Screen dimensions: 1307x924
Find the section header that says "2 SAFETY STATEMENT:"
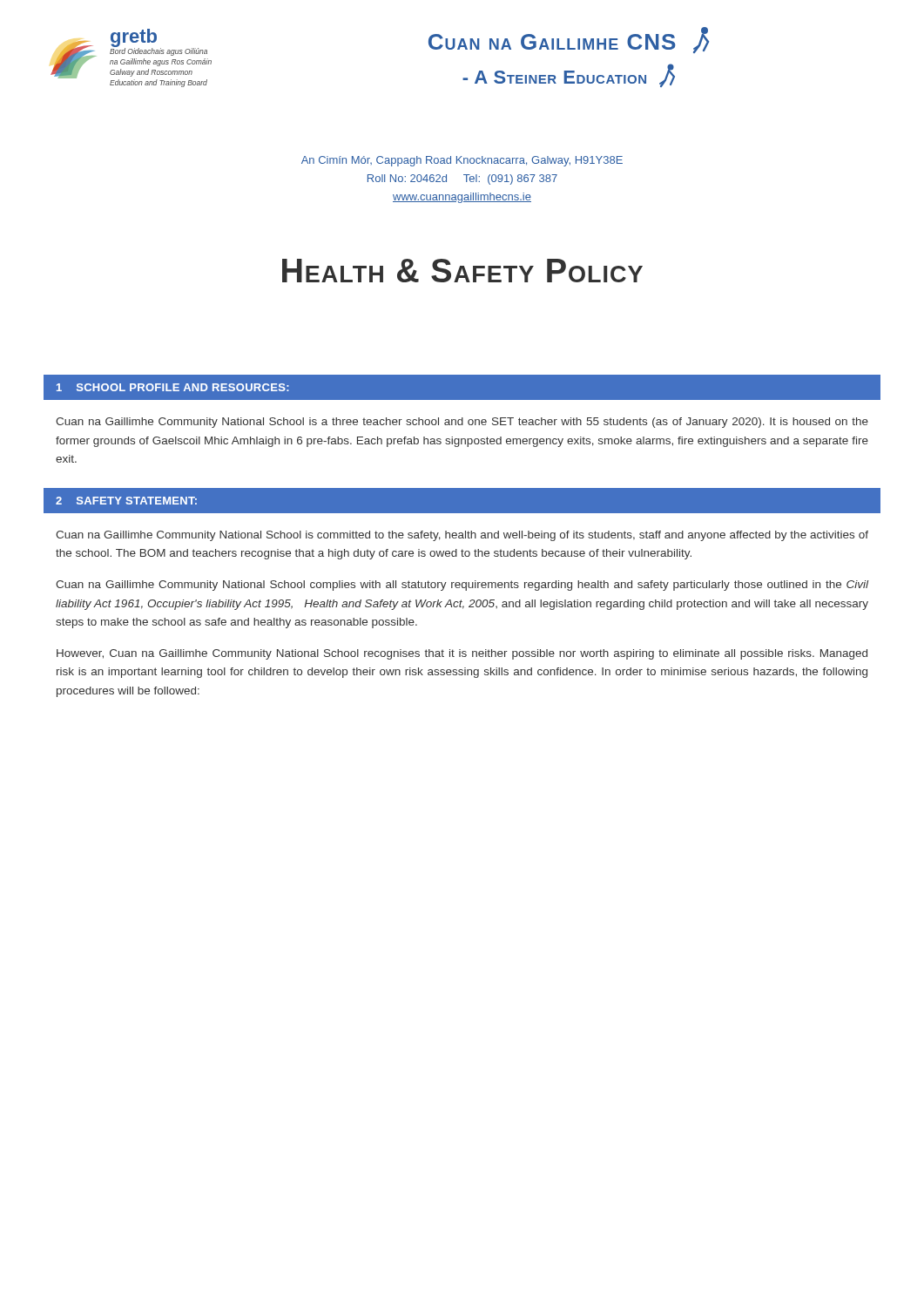click(x=127, y=500)
